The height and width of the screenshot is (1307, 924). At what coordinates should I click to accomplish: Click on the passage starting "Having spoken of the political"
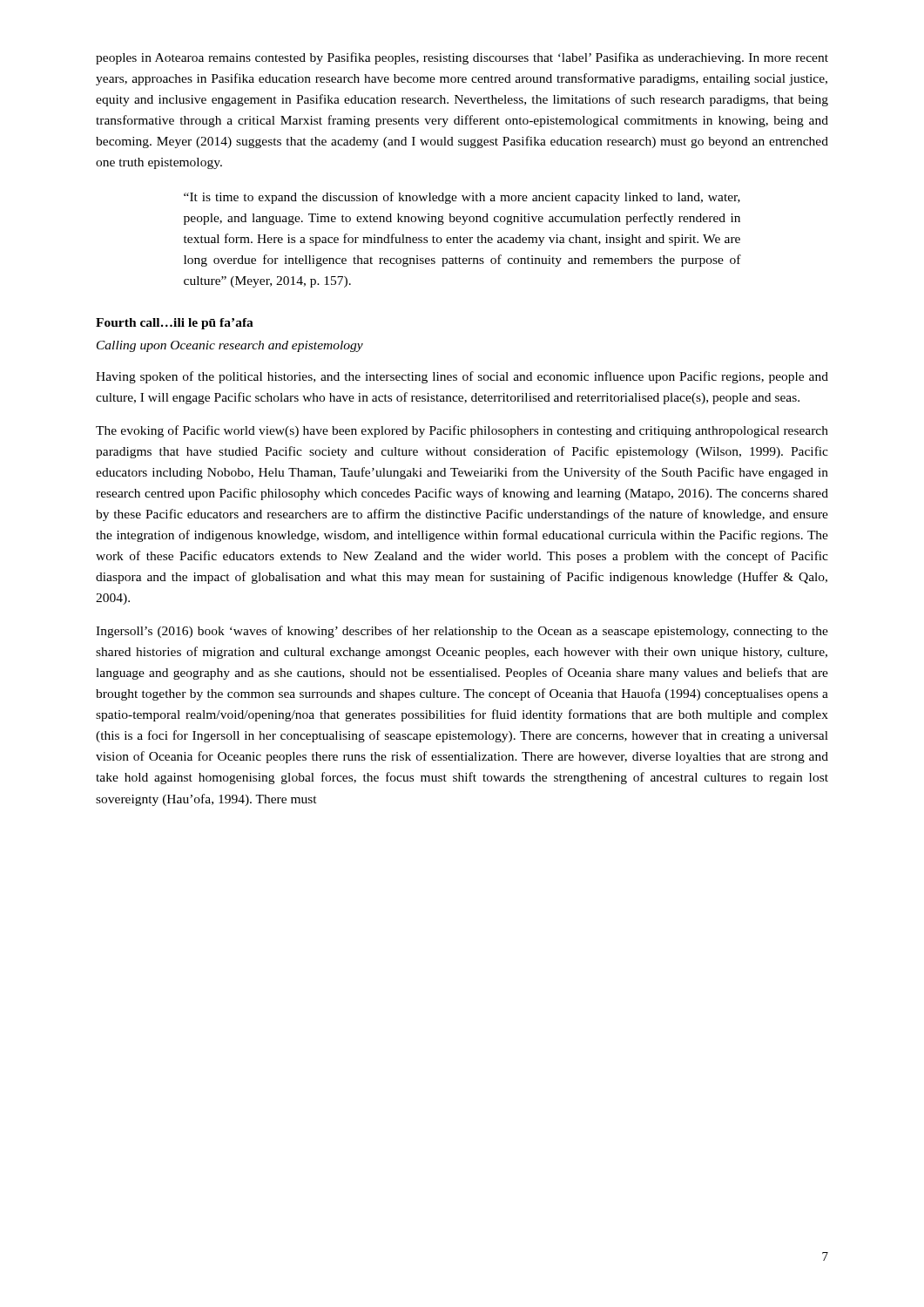[x=462, y=387]
